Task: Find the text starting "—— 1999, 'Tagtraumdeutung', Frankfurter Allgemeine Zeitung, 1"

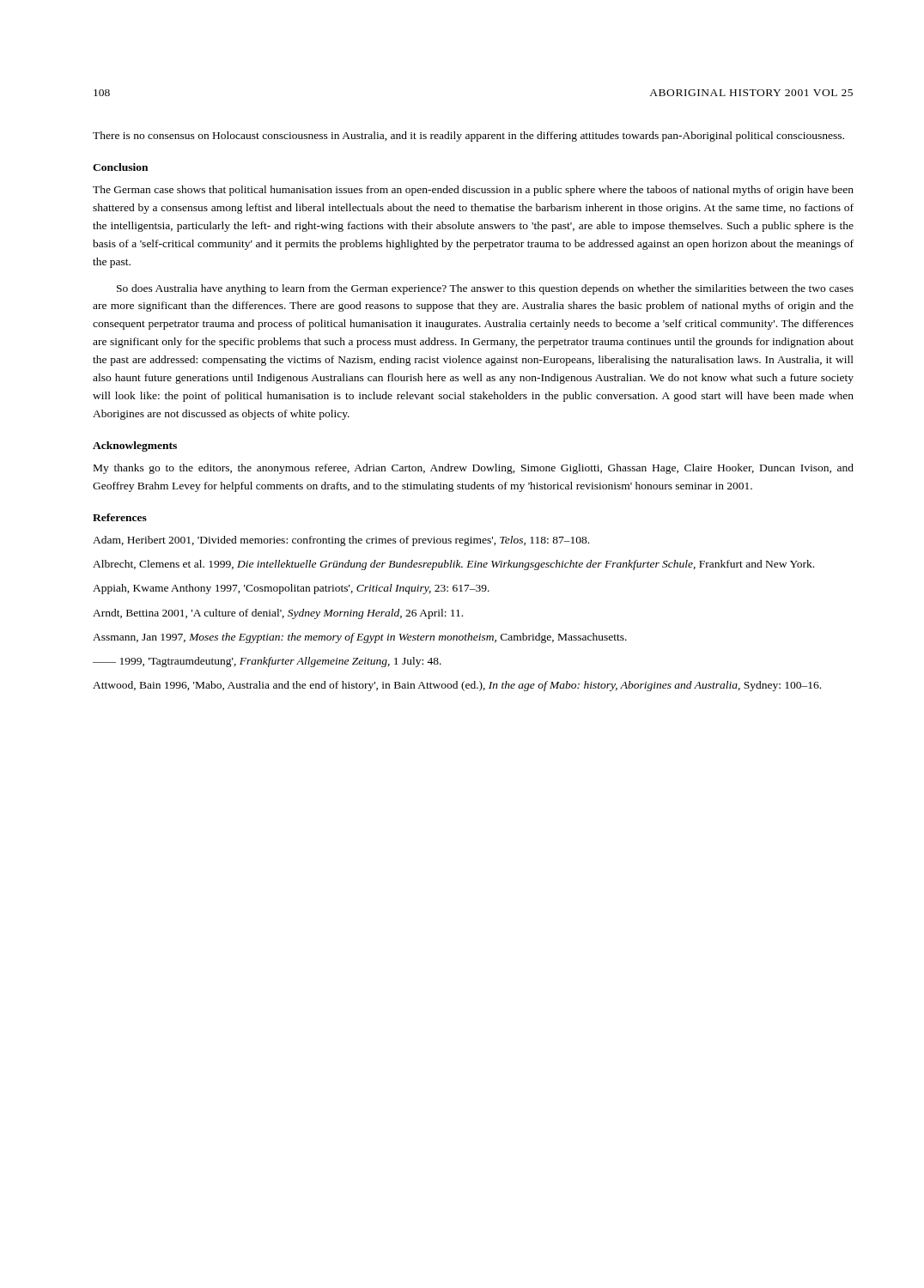Action: pyautogui.click(x=267, y=661)
